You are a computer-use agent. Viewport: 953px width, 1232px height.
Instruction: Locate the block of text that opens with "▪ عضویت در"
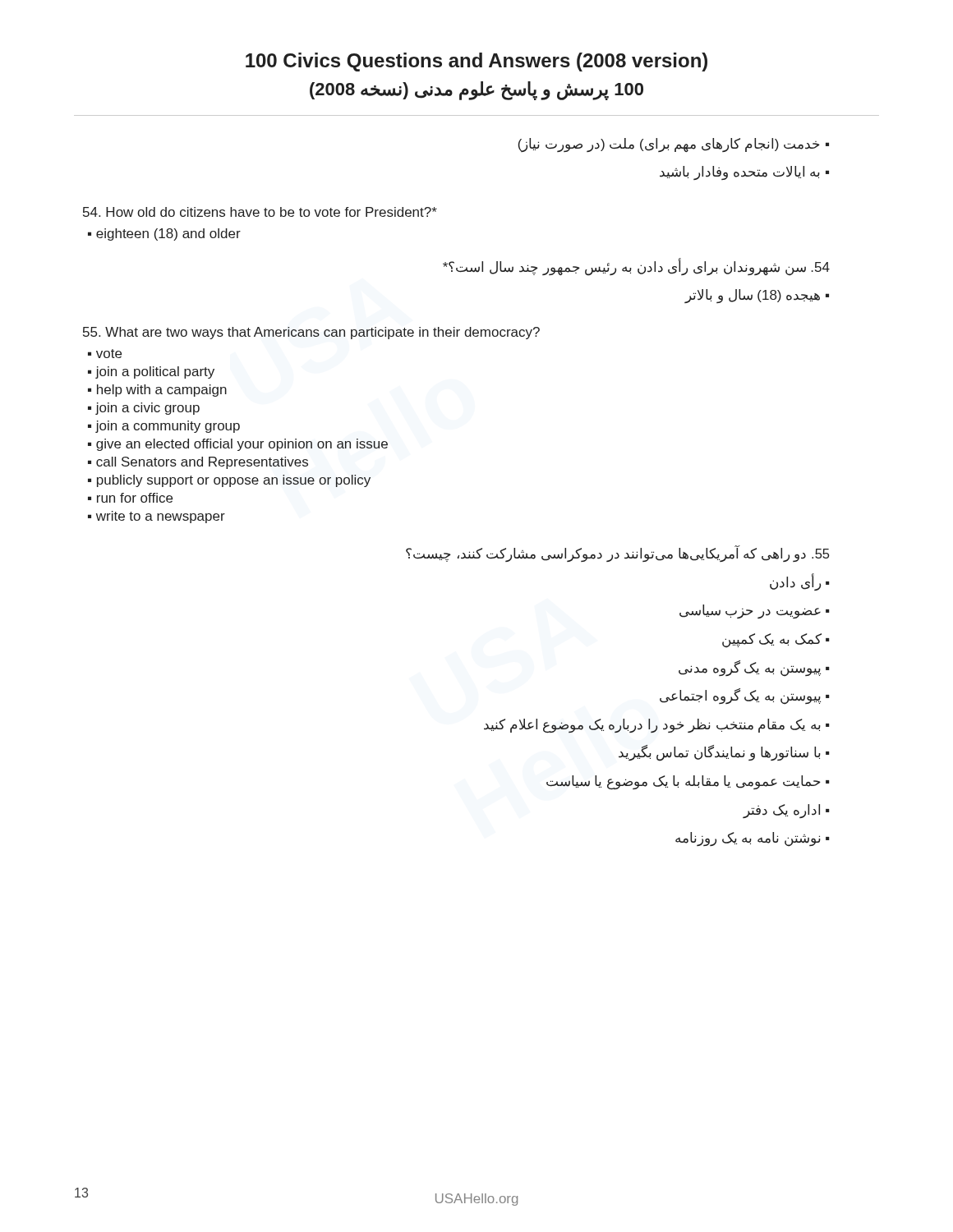(754, 610)
